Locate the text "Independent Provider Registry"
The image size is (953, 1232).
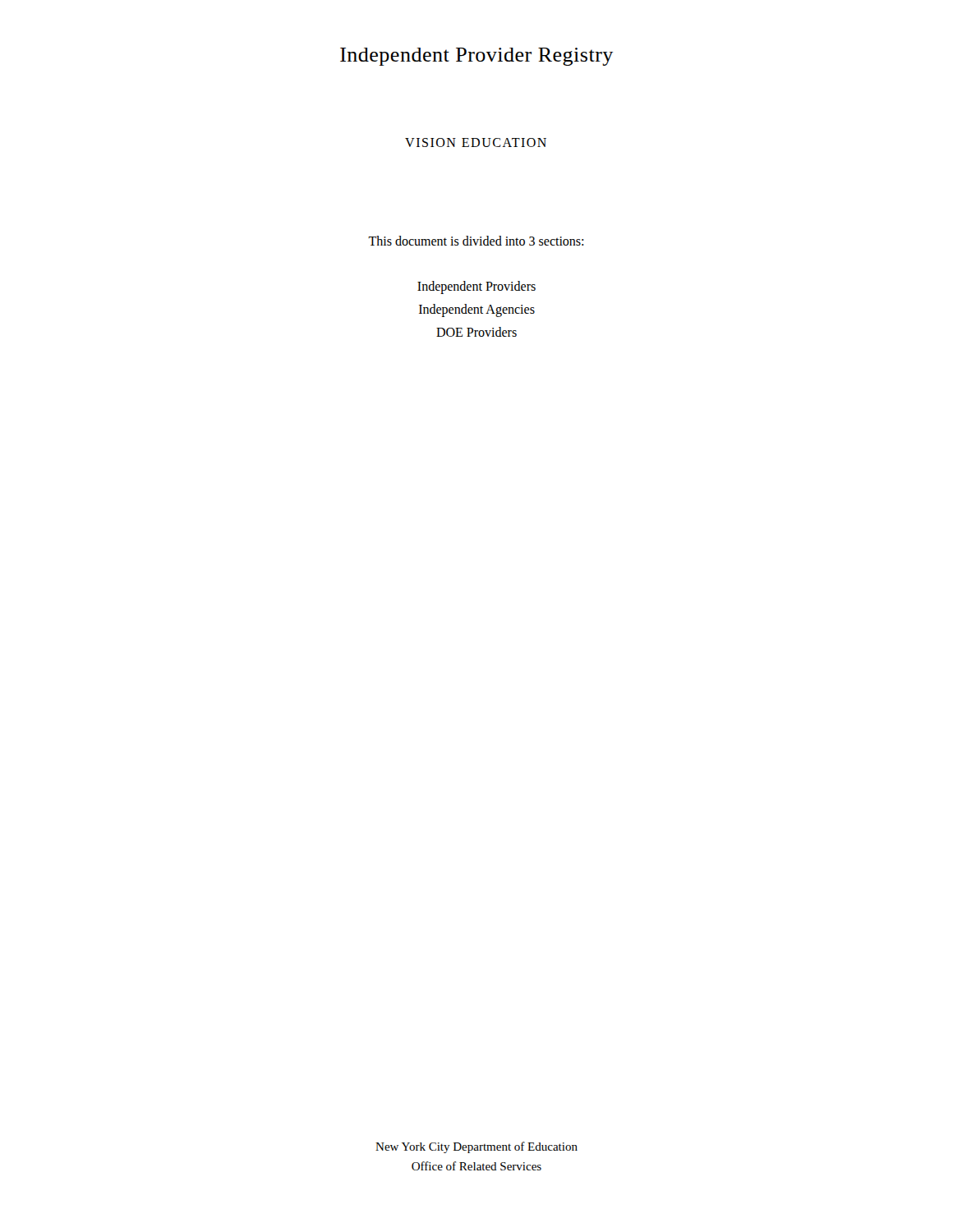[476, 55]
